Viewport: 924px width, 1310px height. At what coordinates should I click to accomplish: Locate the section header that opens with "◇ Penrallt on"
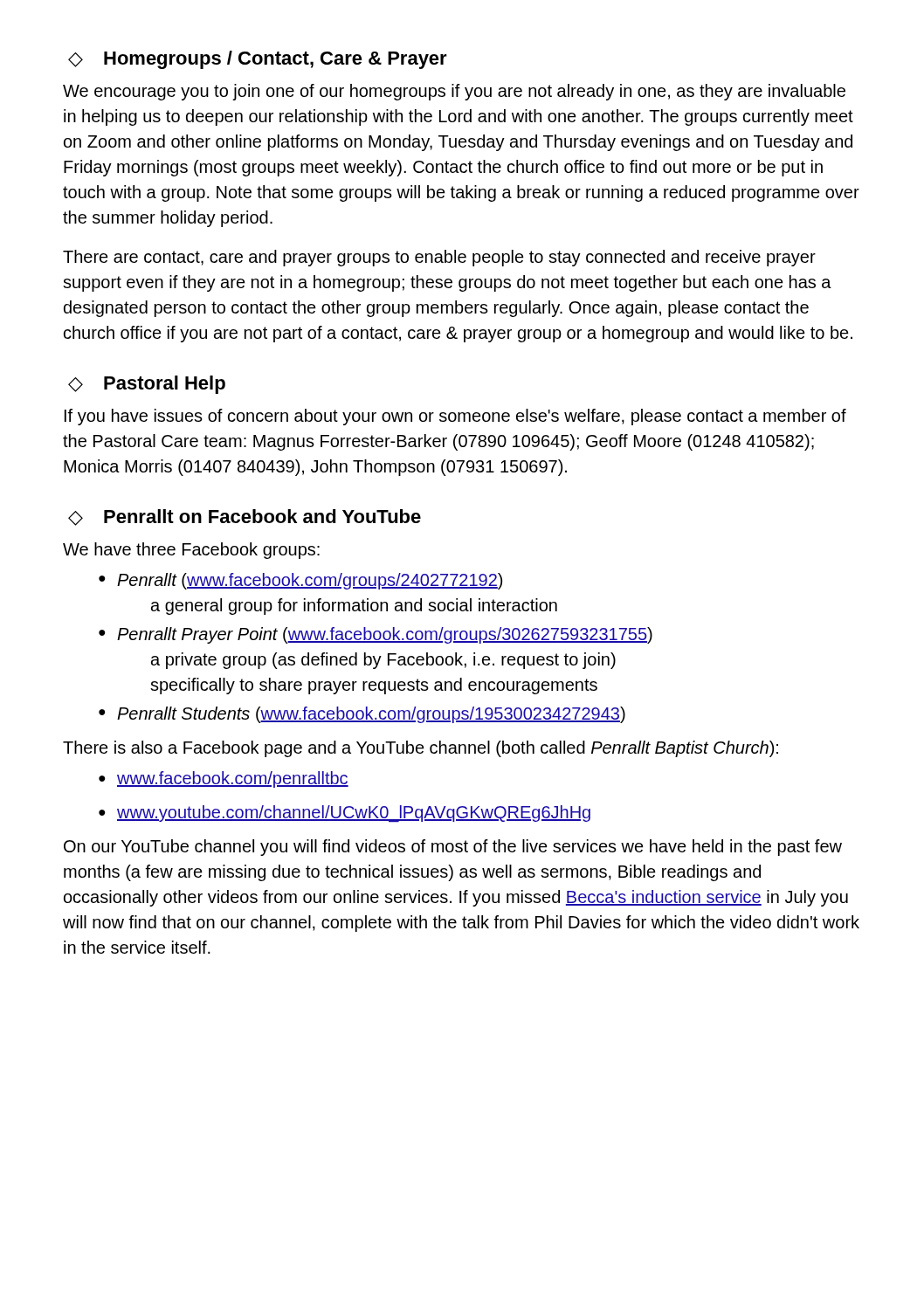(242, 517)
